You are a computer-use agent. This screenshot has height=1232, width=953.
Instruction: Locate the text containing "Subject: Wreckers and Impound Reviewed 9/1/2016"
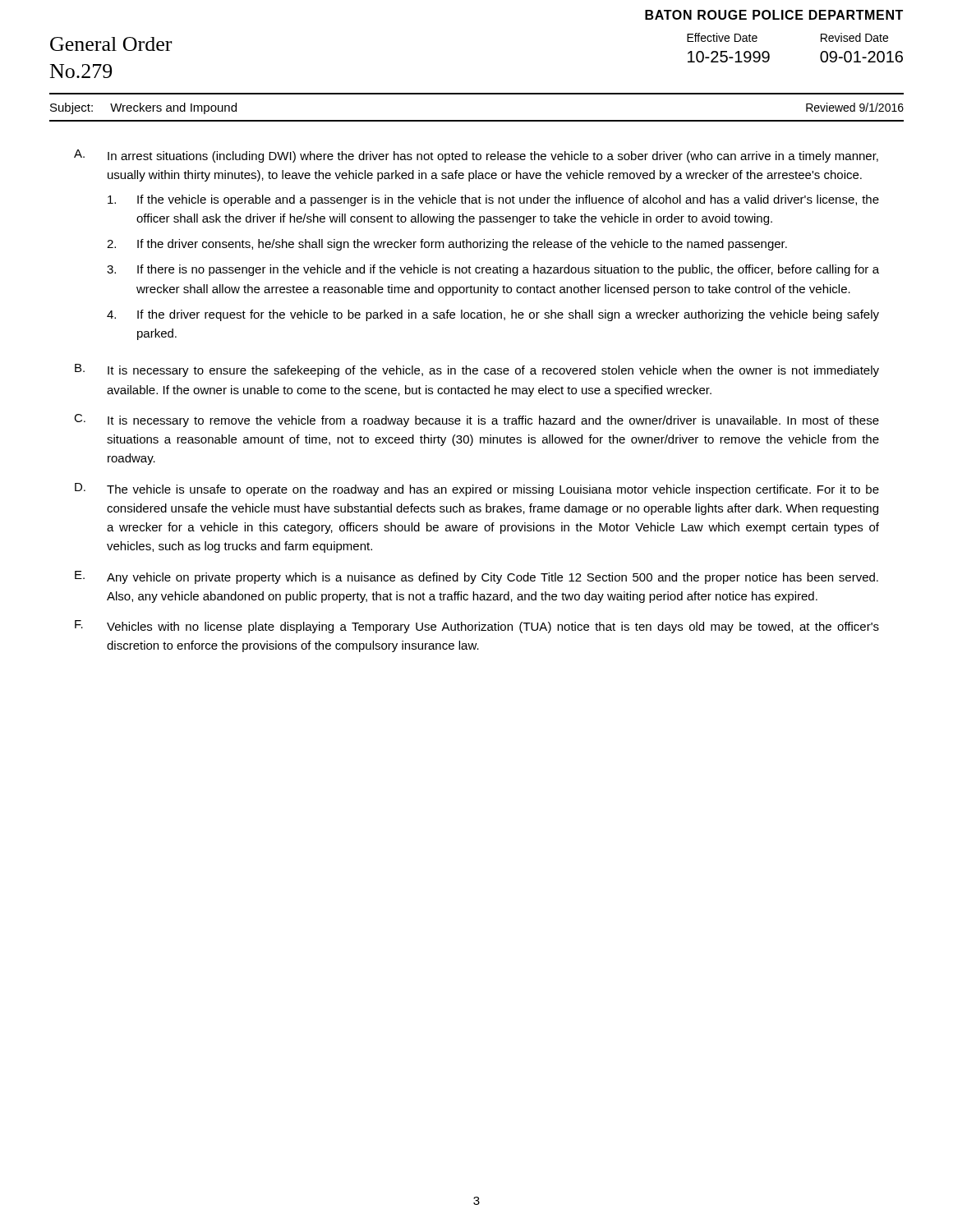click(69, 108)
